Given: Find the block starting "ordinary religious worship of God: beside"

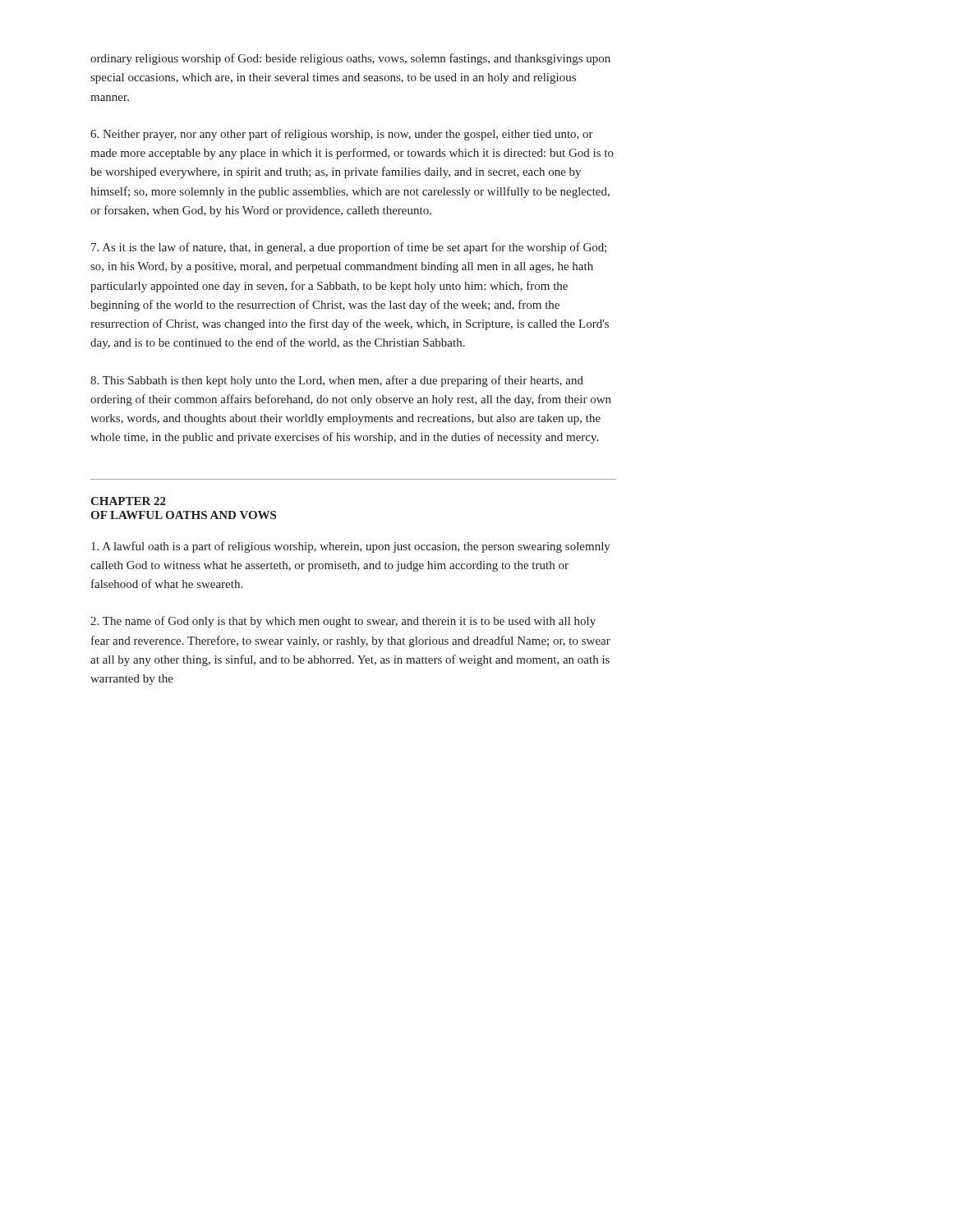Looking at the screenshot, I should coord(351,77).
